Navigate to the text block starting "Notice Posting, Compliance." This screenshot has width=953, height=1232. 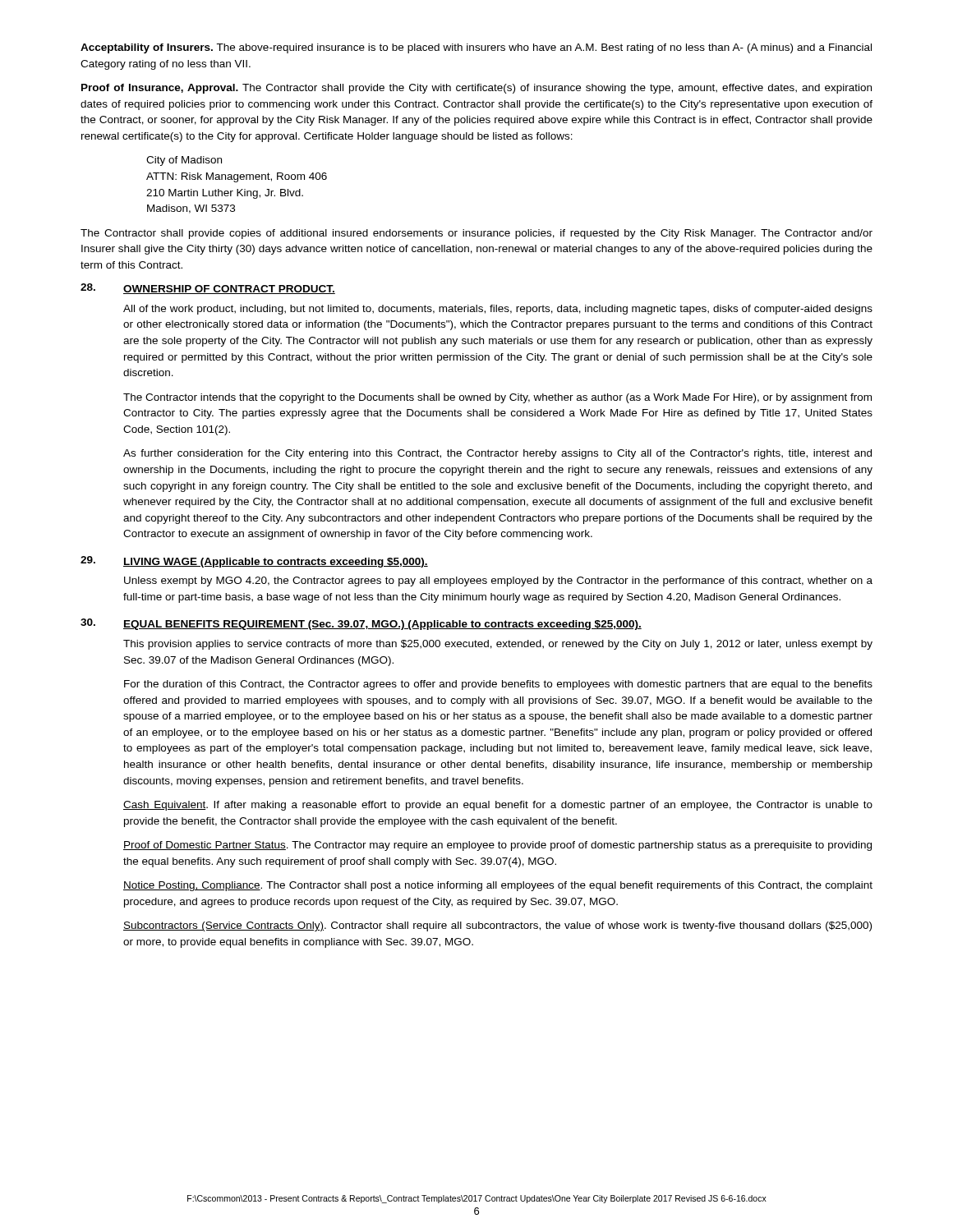[x=498, y=893]
